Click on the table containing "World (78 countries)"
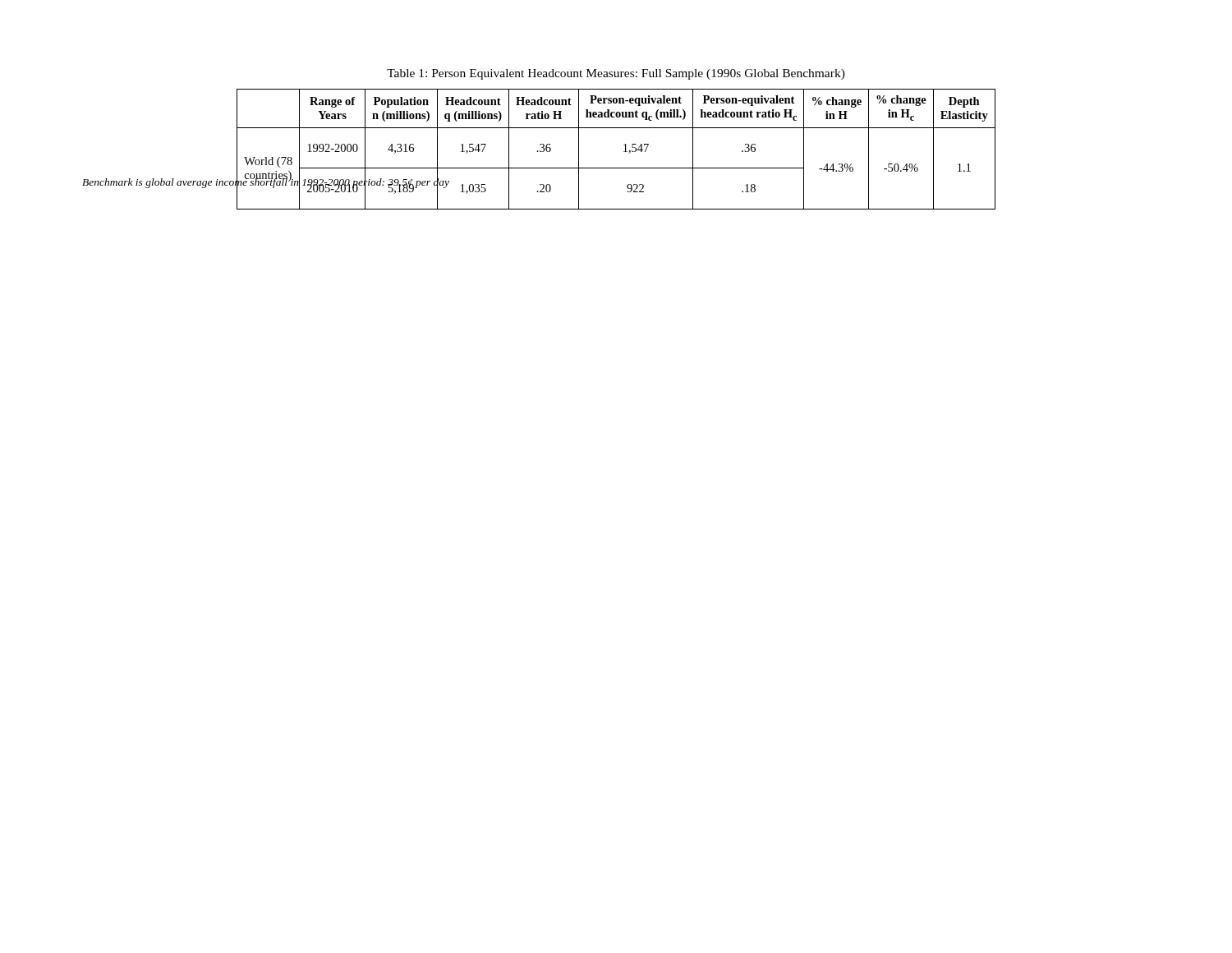 tap(616, 130)
